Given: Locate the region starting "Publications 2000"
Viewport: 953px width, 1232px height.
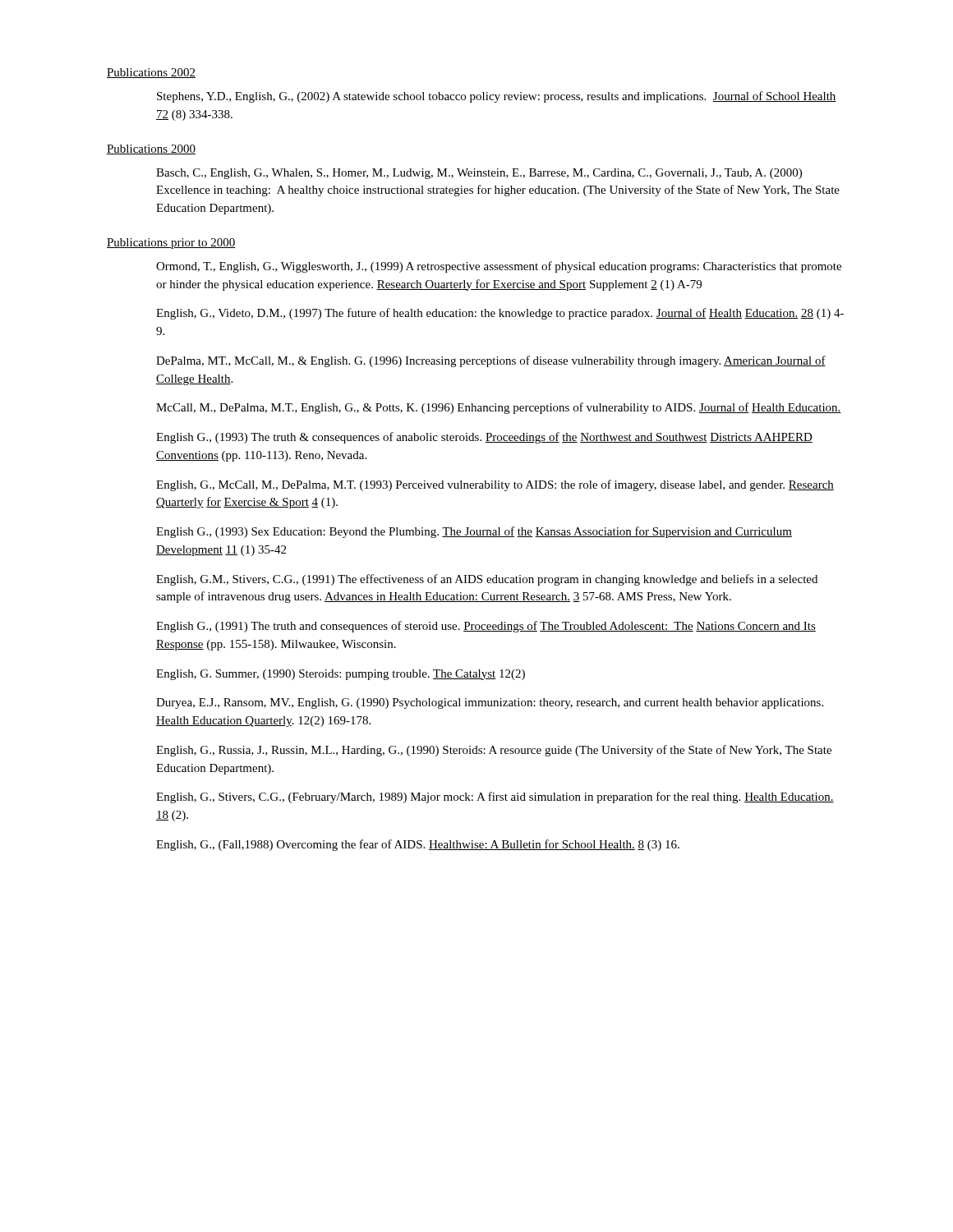Looking at the screenshot, I should pyautogui.click(x=151, y=148).
